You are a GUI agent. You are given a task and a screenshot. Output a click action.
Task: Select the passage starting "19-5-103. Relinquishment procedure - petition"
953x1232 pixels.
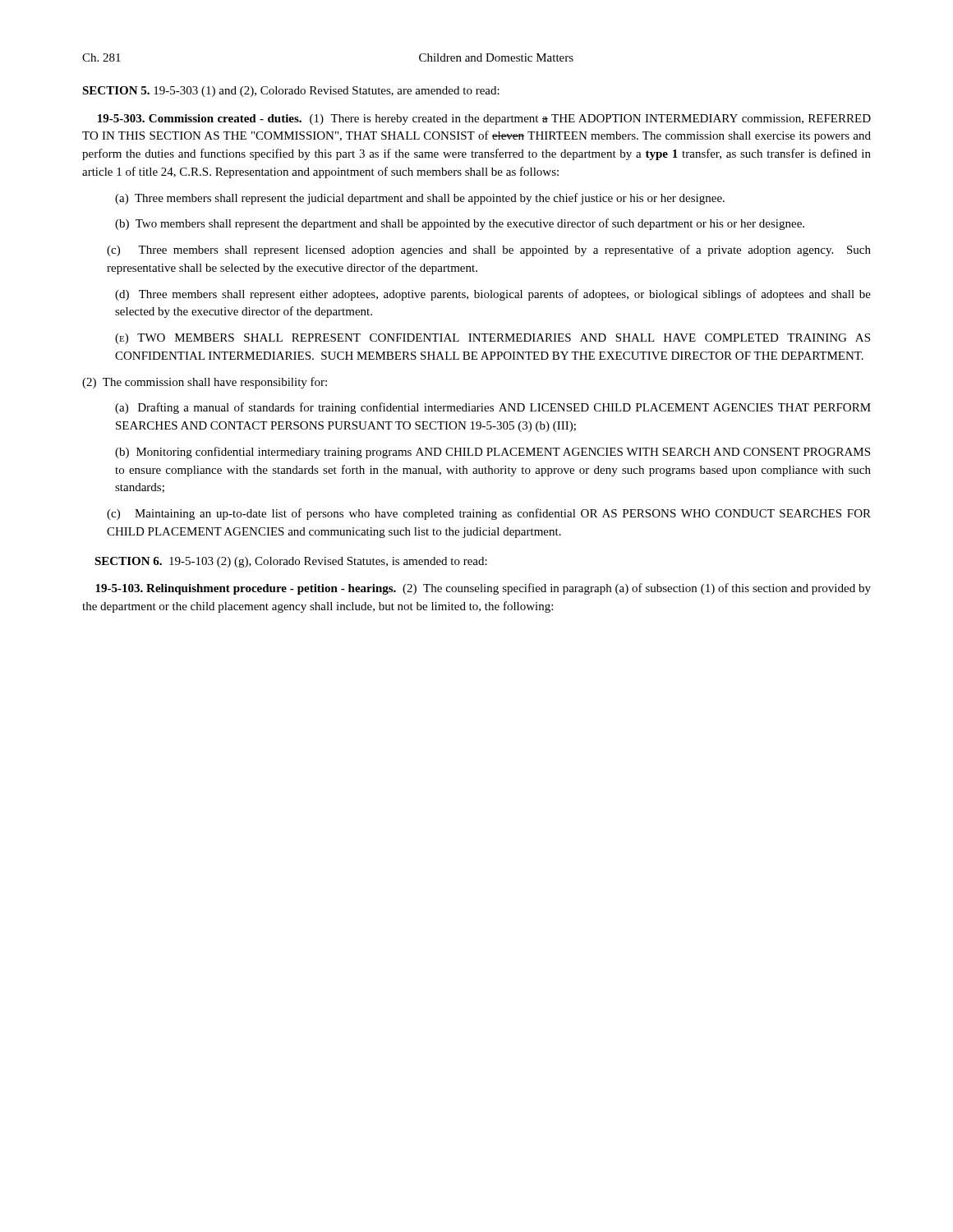click(x=476, y=597)
